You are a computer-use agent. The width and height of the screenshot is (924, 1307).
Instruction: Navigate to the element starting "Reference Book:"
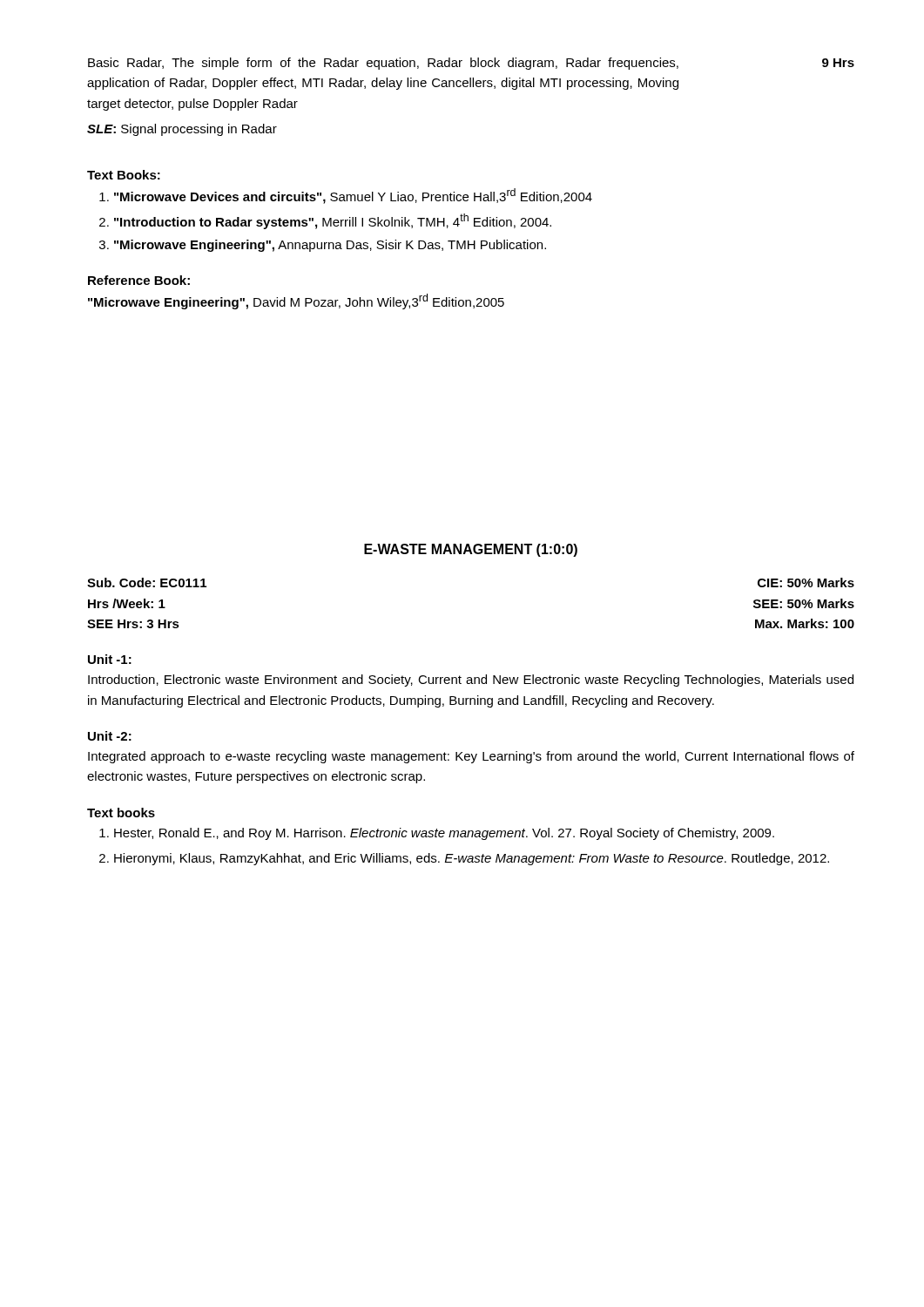(x=139, y=280)
